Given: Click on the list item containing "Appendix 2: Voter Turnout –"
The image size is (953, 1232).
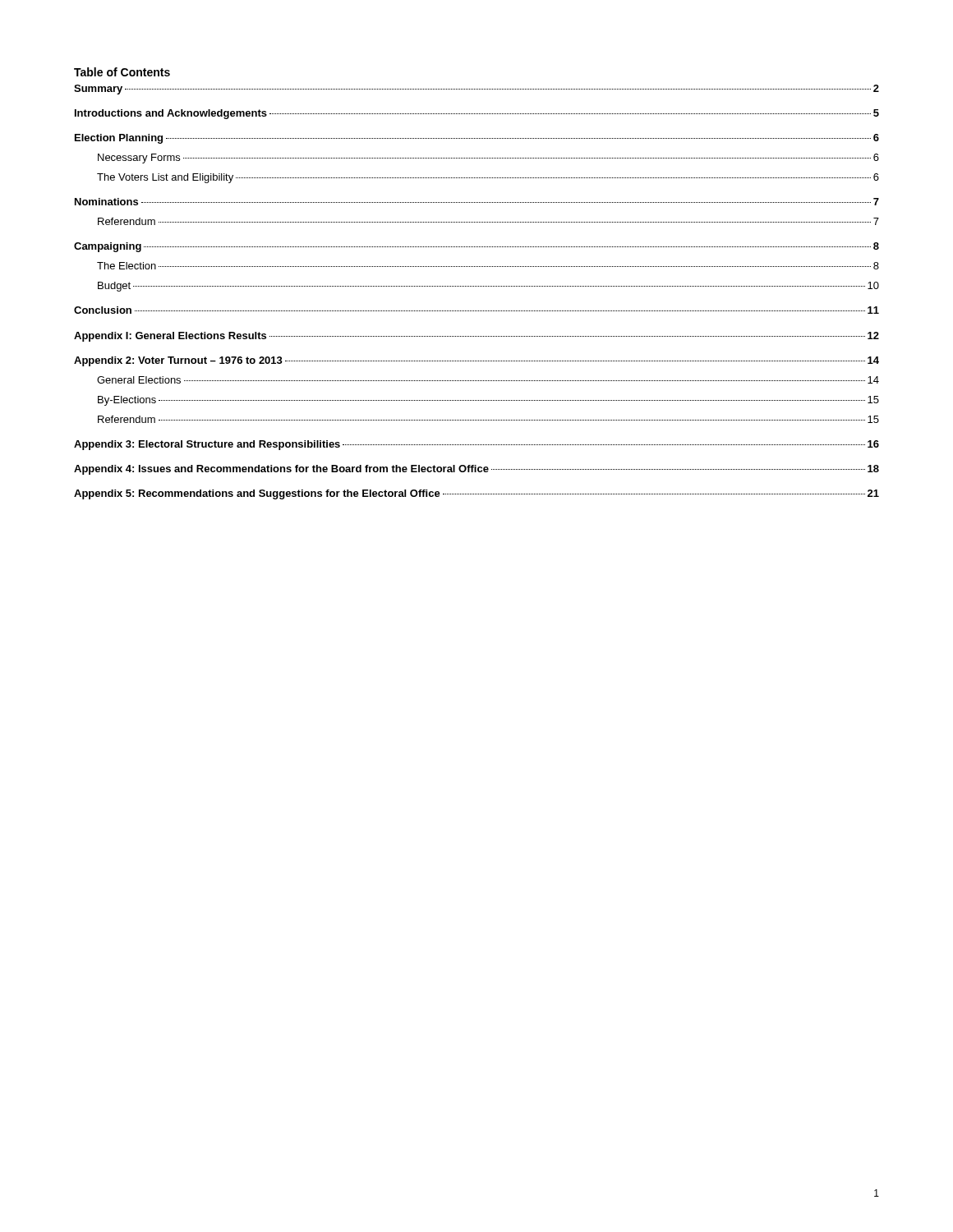Looking at the screenshot, I should pos(476,360).
